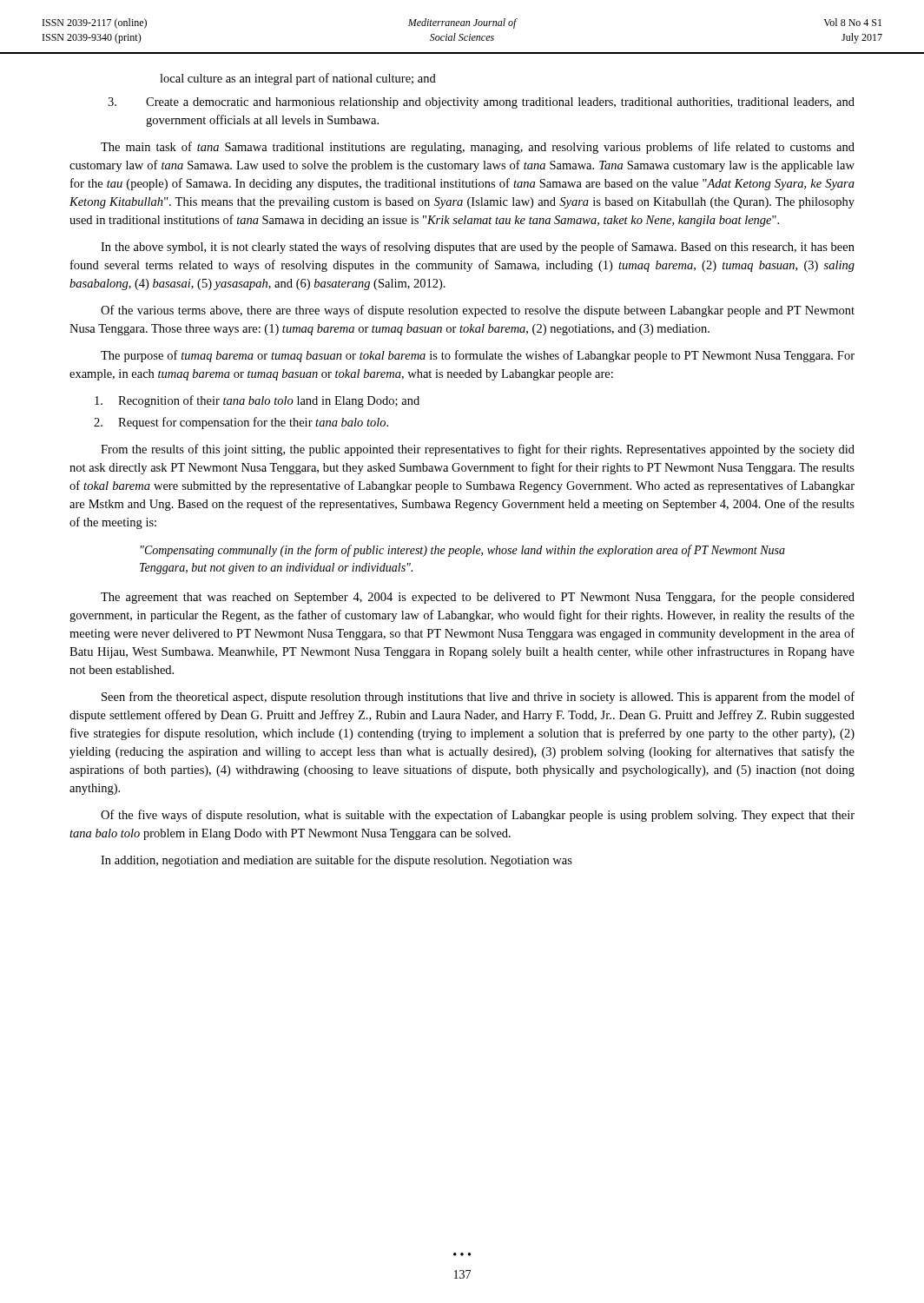
Task: Point to the block beginning "In the above symbol, it is not"
Action: point(462,265)
